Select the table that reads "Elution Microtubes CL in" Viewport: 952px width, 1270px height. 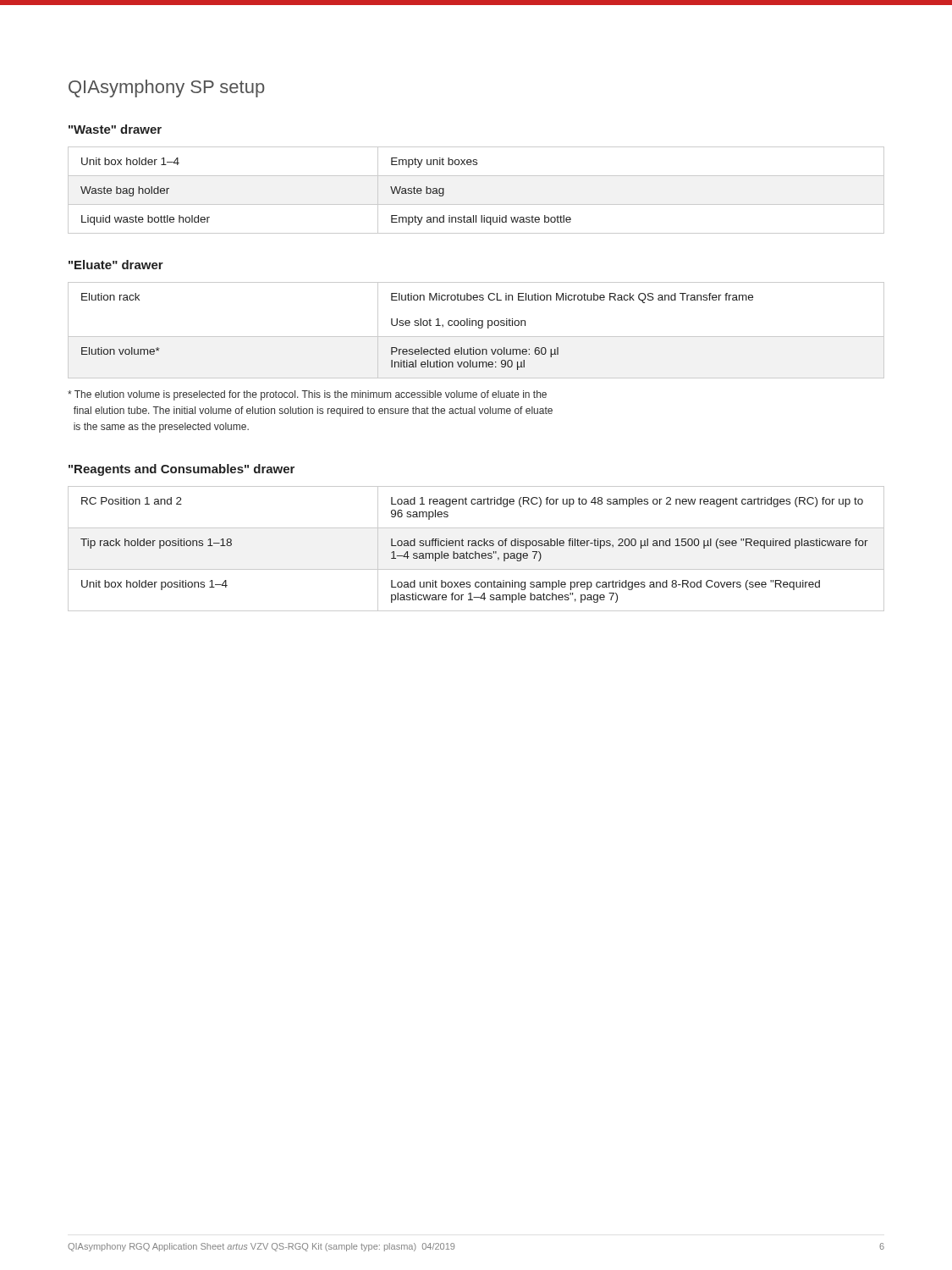point(476,330)
